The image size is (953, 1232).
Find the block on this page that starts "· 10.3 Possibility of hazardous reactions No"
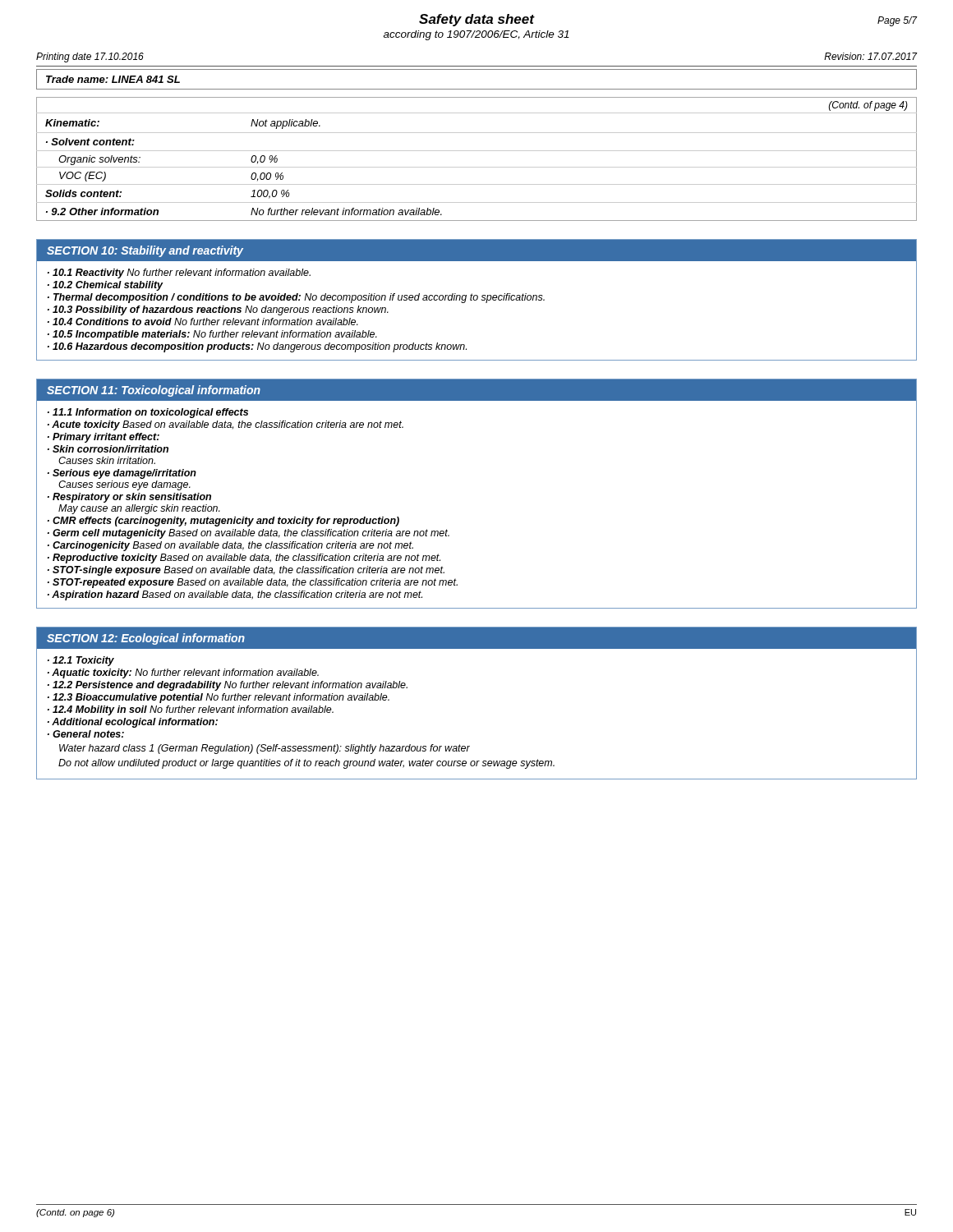point(218,310)
